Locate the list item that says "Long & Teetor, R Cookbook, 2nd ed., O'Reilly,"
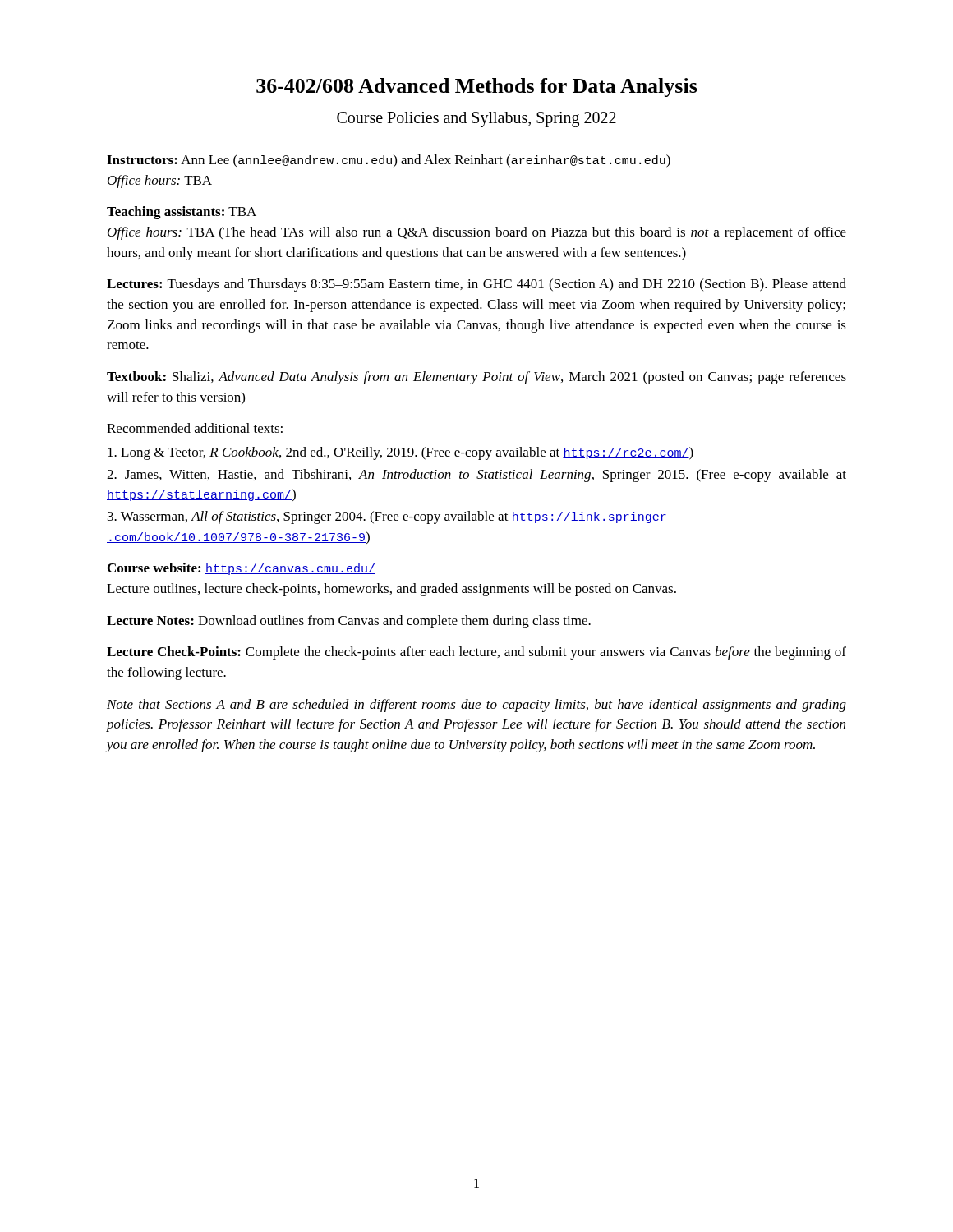 476,453
